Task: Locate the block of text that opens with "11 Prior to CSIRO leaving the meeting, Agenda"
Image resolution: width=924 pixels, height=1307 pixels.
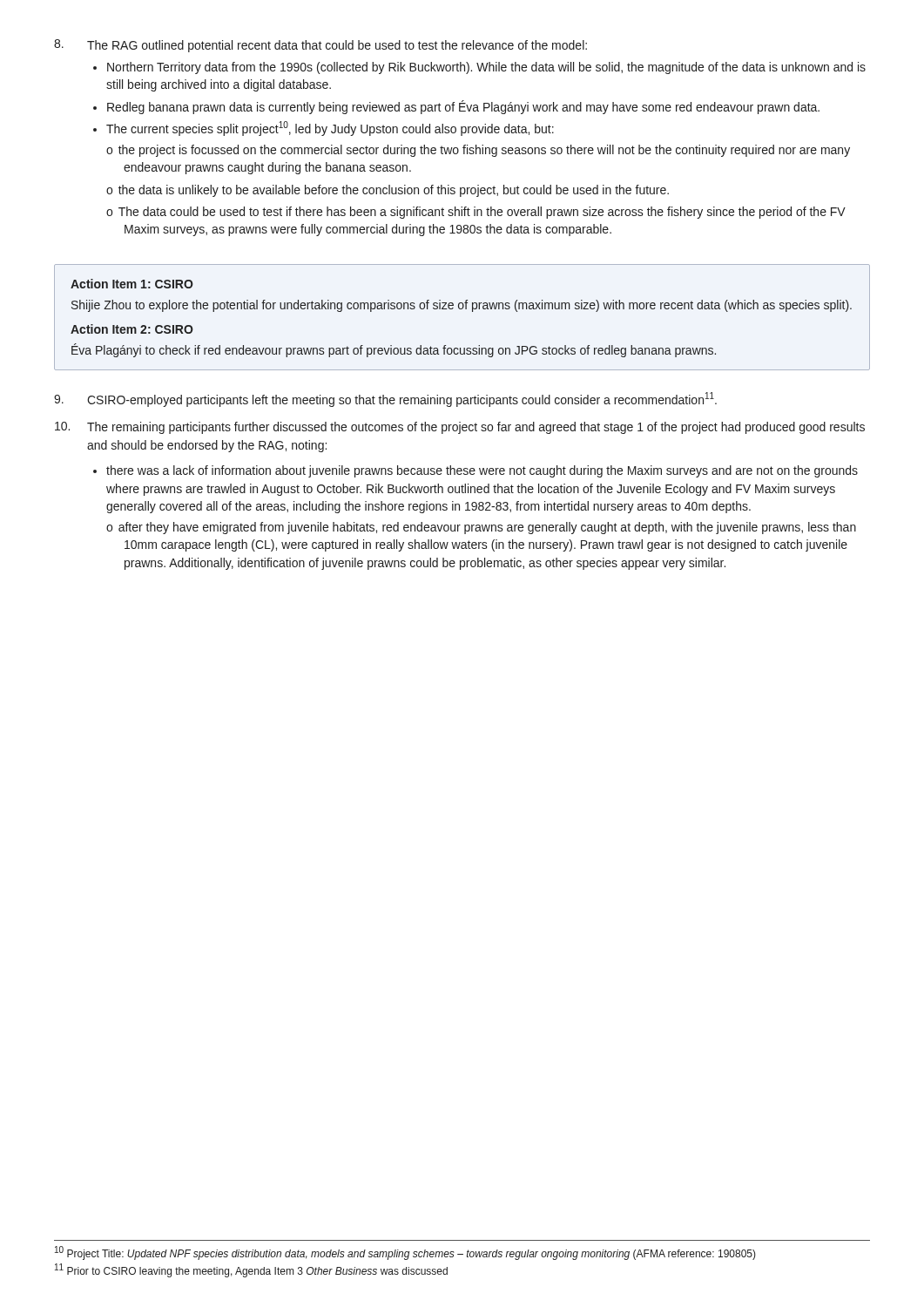Action: 251,1270
